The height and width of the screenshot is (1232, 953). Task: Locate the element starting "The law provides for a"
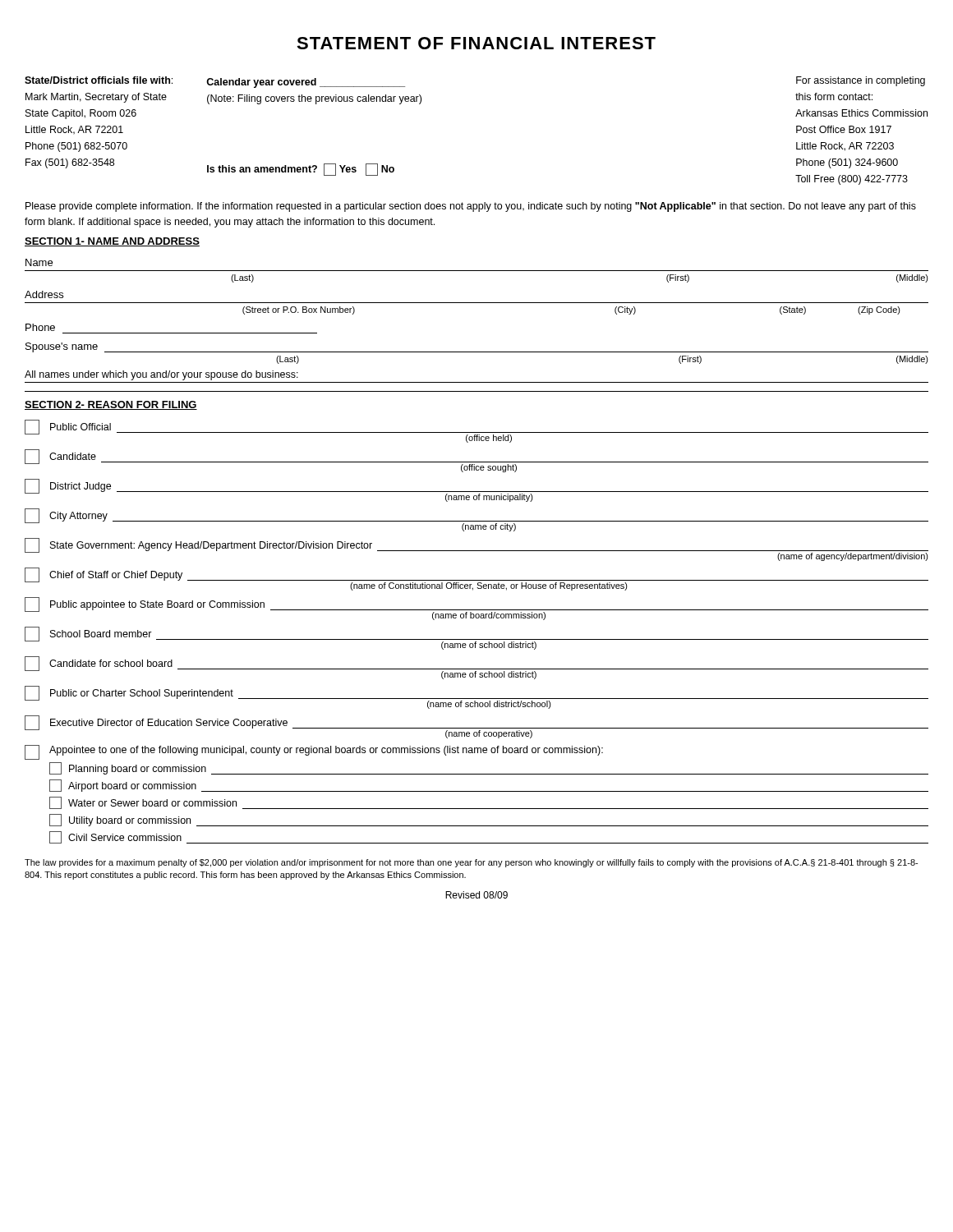[471, 868]
